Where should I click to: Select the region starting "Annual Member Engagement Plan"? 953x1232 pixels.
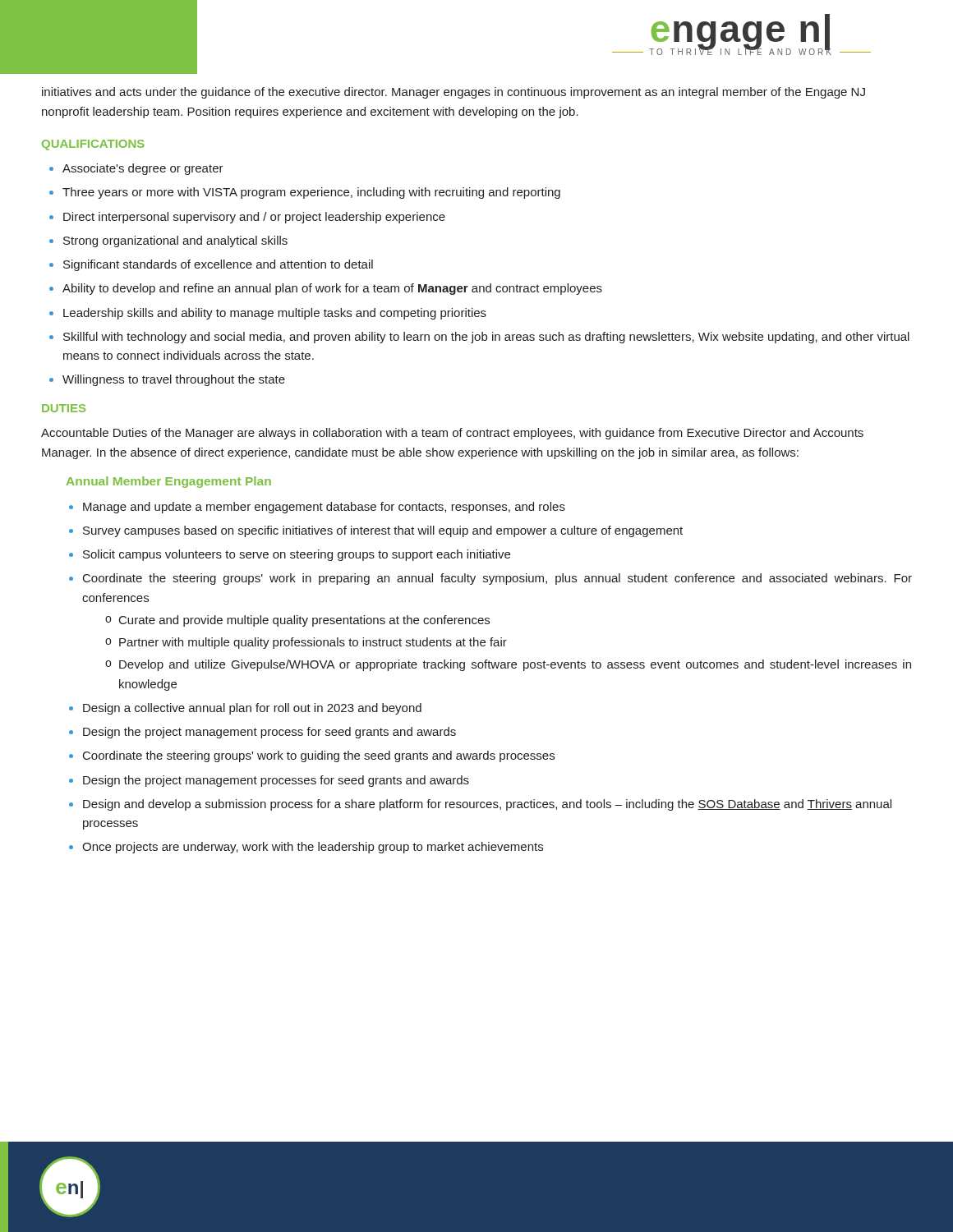(x=169, y=480)
